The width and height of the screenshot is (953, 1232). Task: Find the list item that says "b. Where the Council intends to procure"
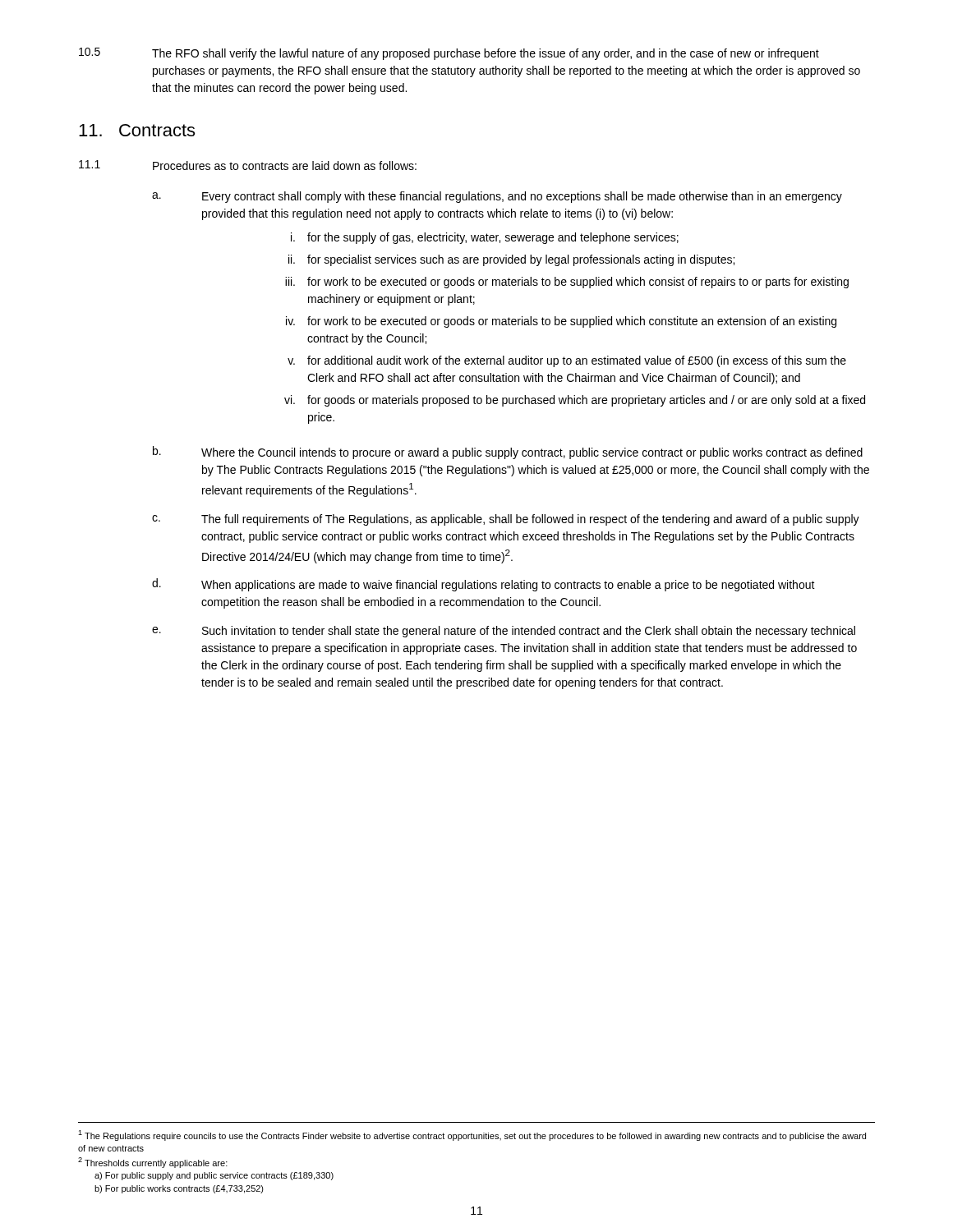tap(513, 472)
